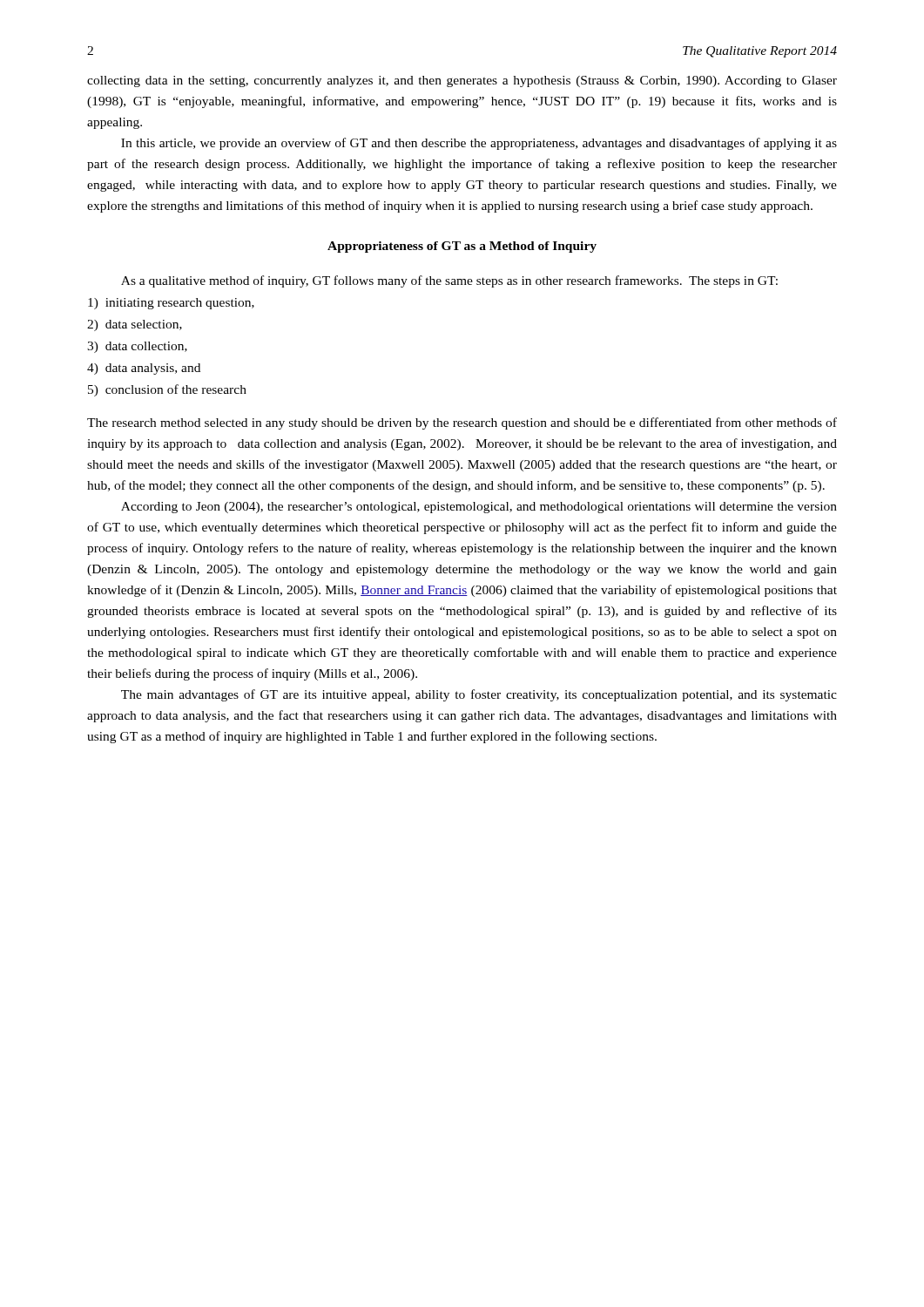Find the text starting "4) data analysis, and"
Viewport: 924px width, 1307px height.
144,367
